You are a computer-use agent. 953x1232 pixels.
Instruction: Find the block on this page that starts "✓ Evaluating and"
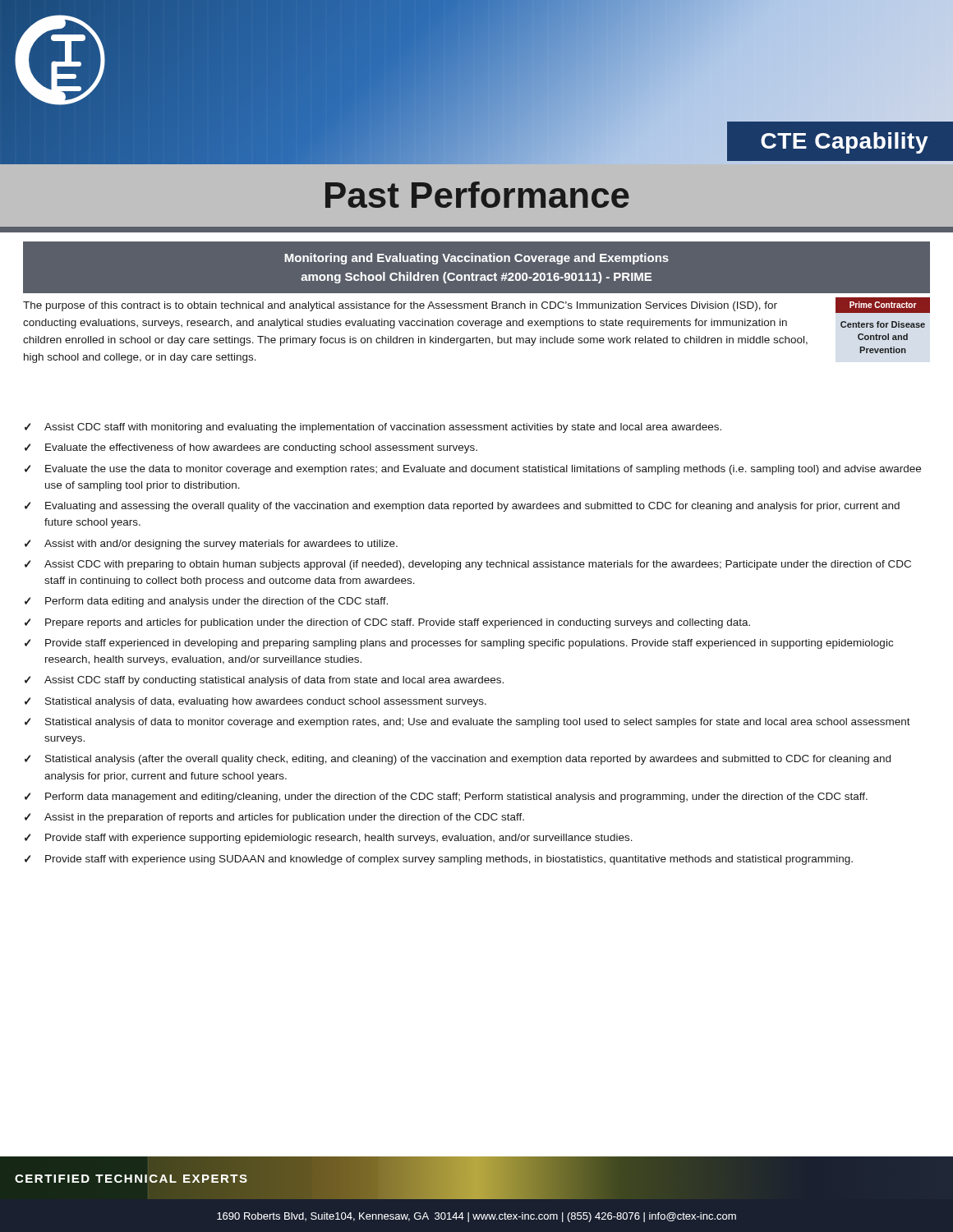462,513
